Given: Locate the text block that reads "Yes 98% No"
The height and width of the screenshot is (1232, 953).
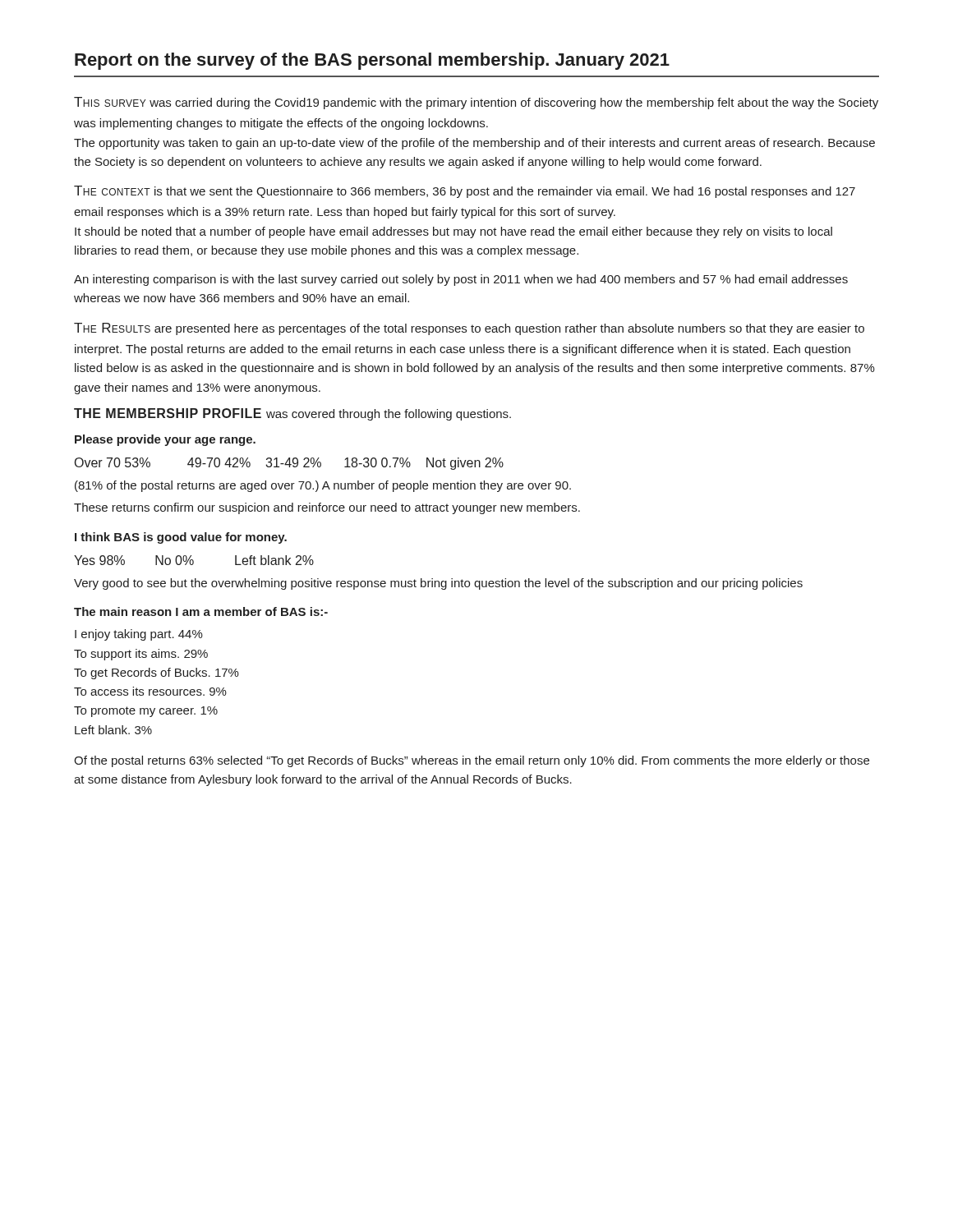Looking at the screenshot, I should pos(438,572).
